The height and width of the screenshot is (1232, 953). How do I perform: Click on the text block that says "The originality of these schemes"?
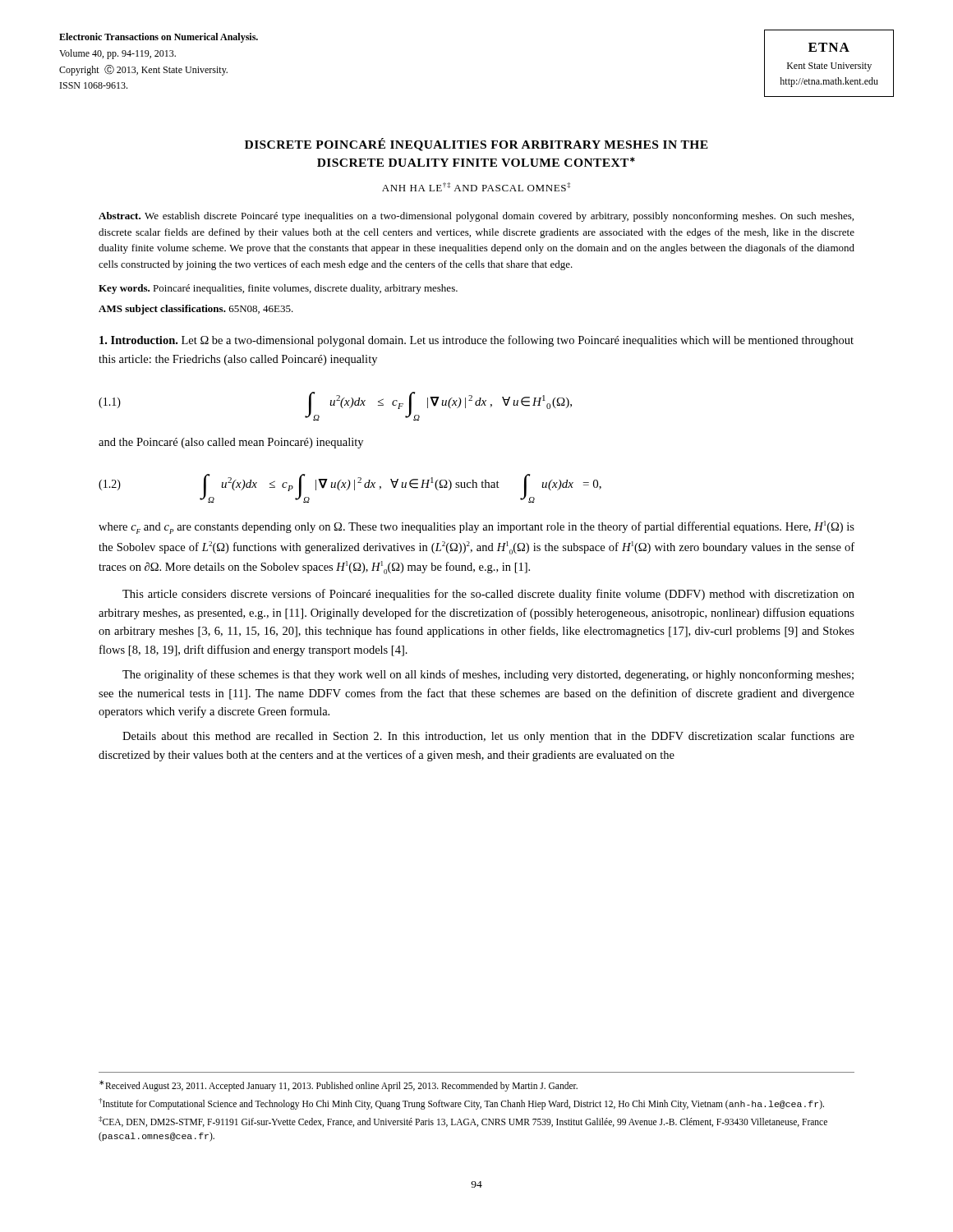click(x=476, y=693)
